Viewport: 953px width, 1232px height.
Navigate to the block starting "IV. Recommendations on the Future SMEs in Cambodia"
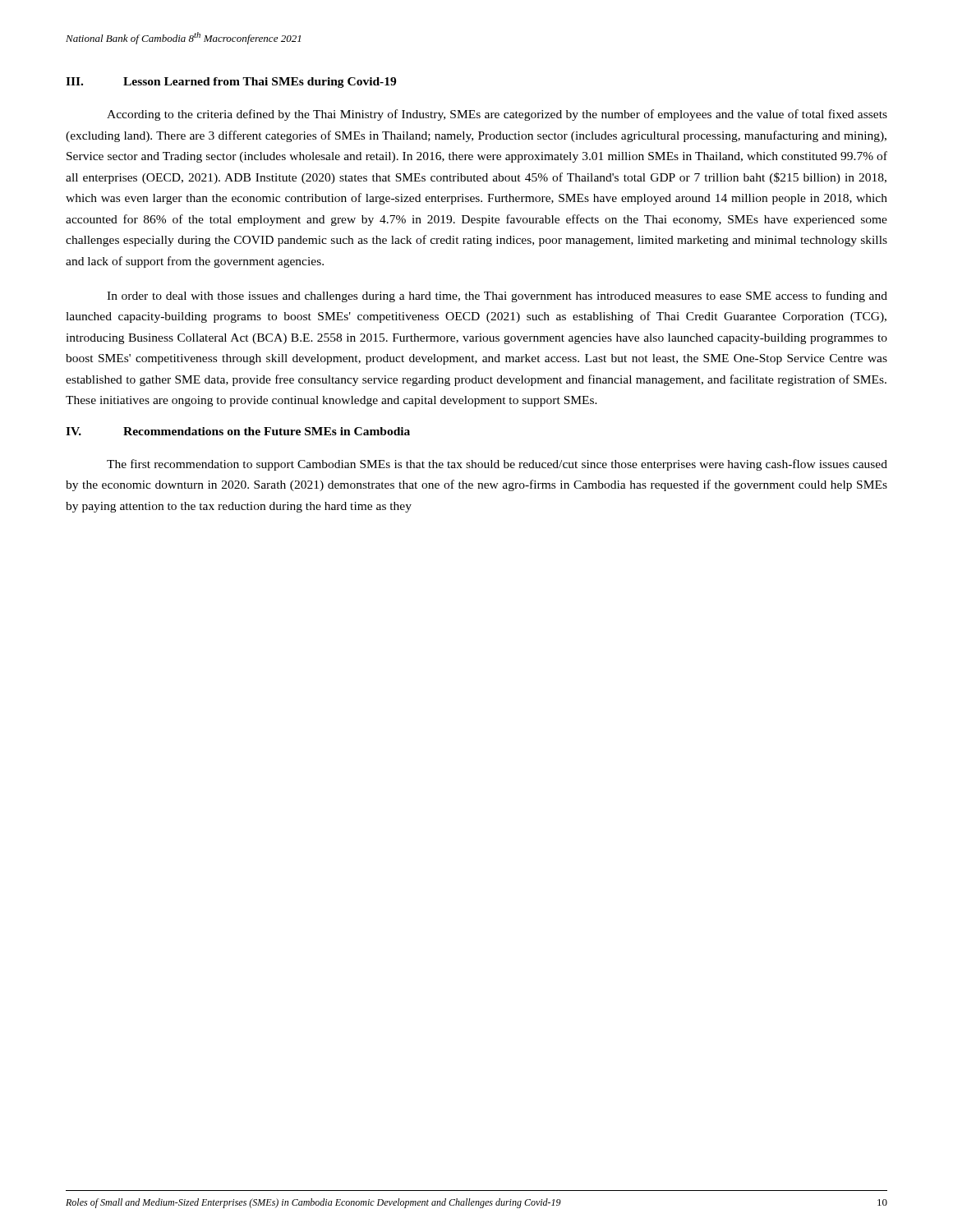[238, 431]
